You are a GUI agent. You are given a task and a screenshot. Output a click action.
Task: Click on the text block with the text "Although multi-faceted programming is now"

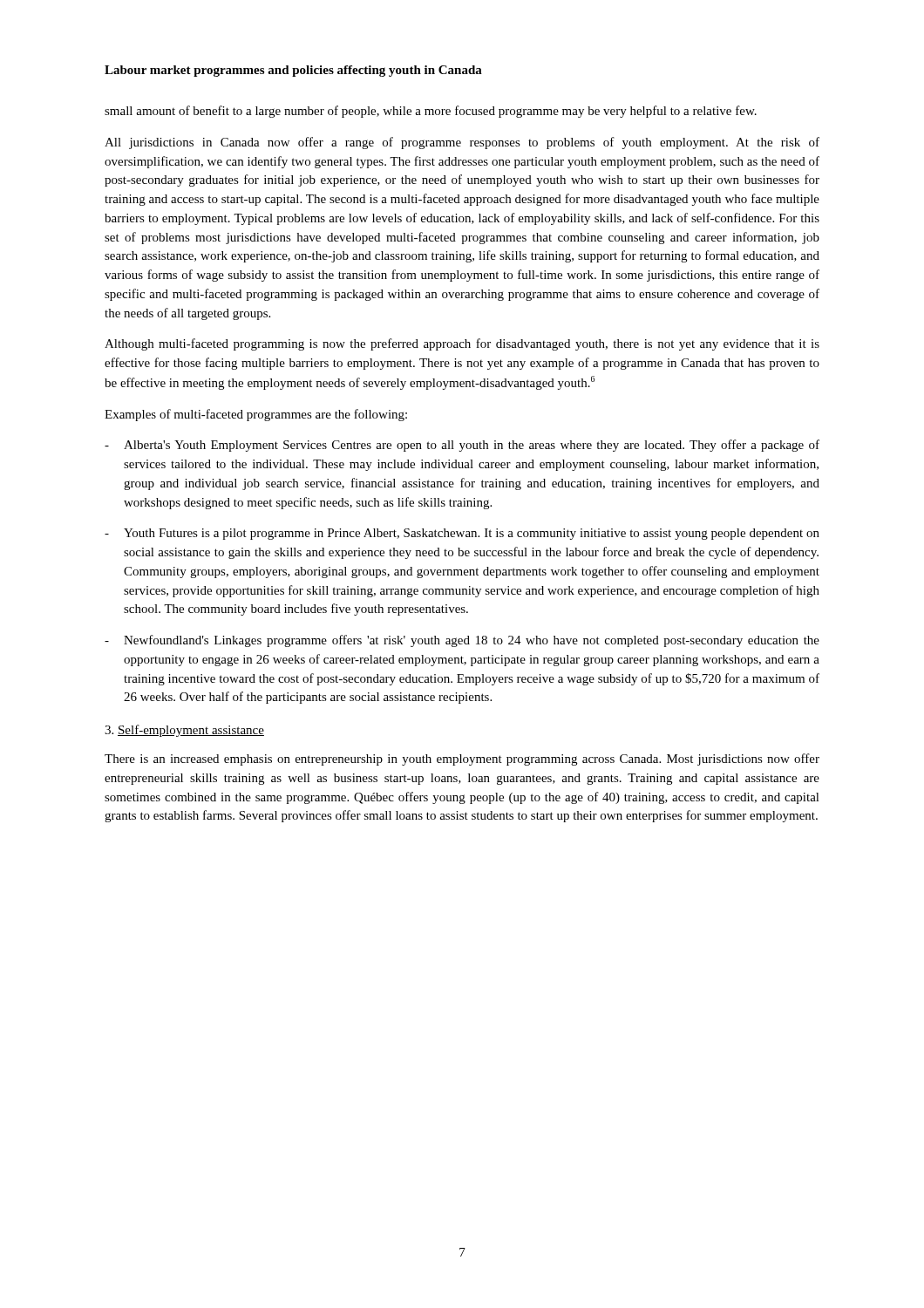tap(462, 364)
